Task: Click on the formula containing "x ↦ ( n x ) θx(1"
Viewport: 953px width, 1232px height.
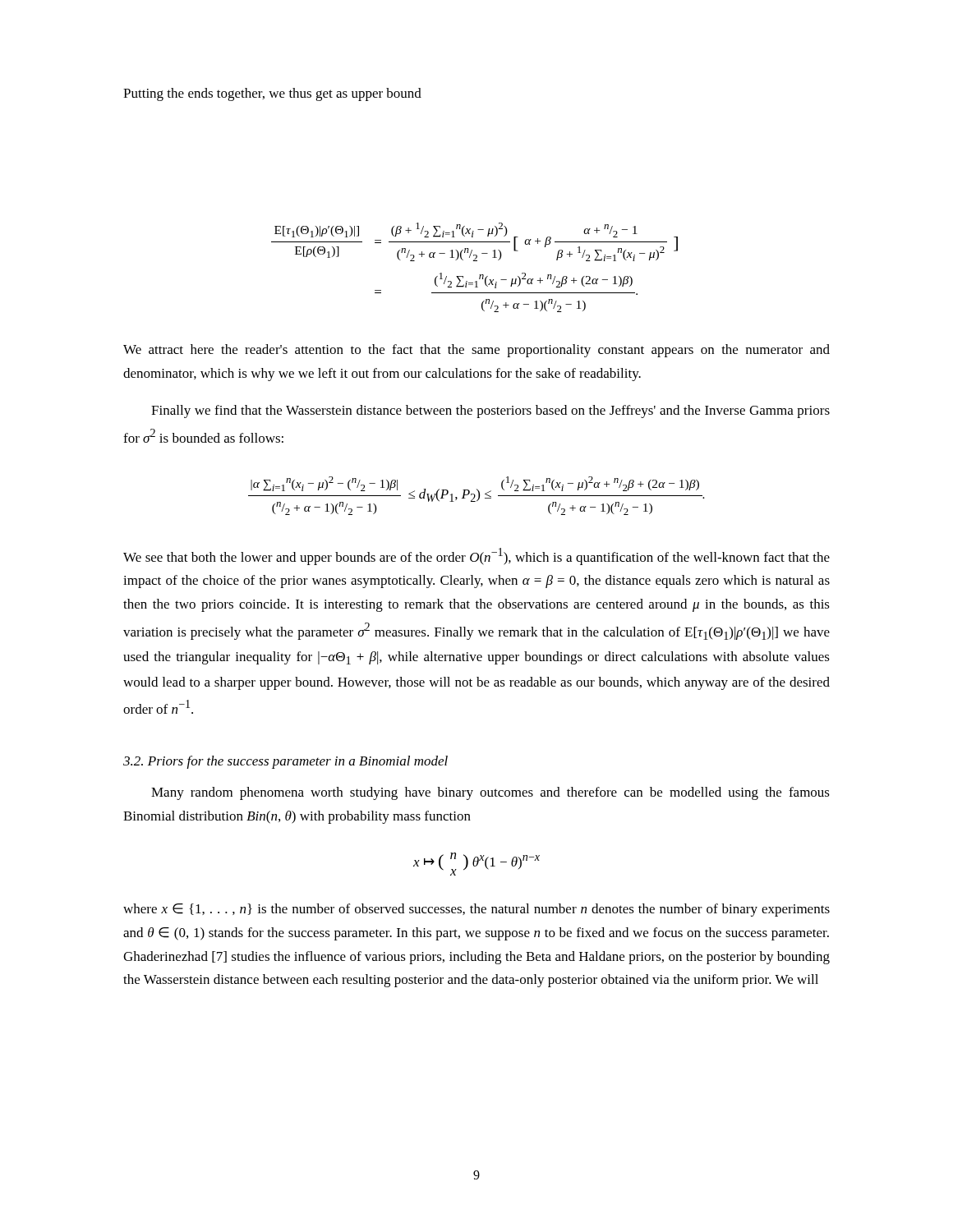Action: point(476,863)
